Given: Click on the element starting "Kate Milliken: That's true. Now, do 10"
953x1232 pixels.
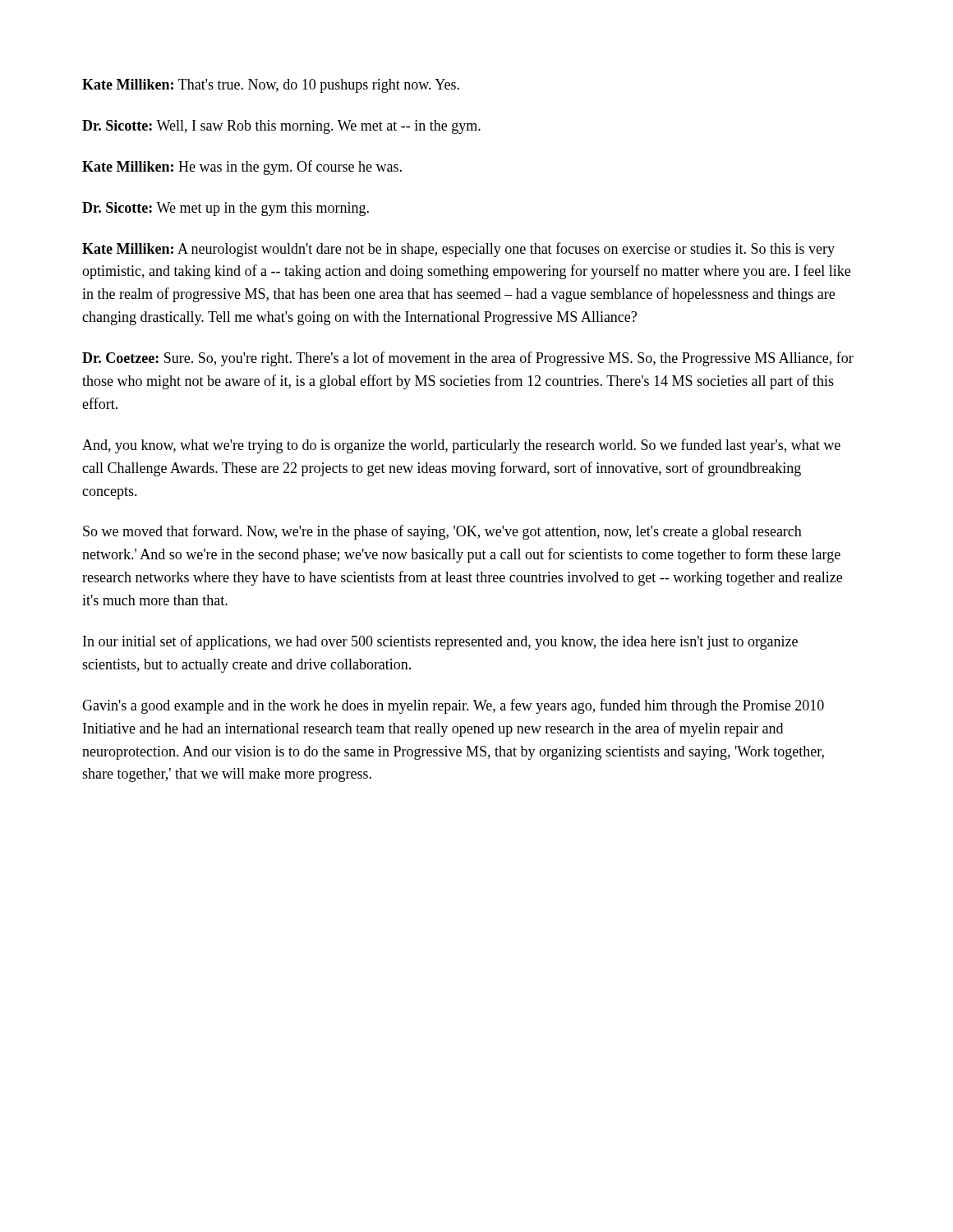Looking at the screenshot, I should tap(271, 85).
